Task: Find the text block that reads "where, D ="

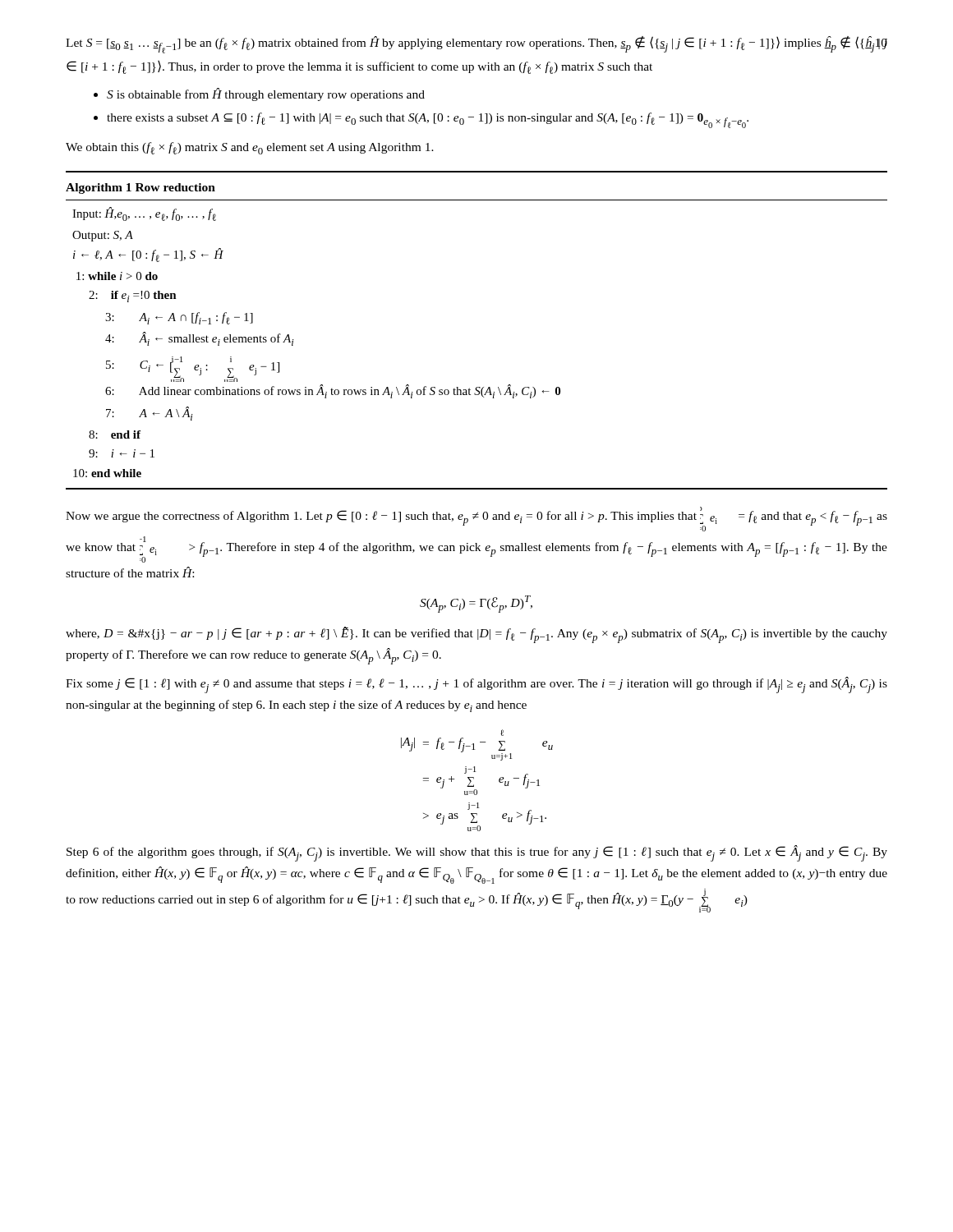Action: pos(476,670)
